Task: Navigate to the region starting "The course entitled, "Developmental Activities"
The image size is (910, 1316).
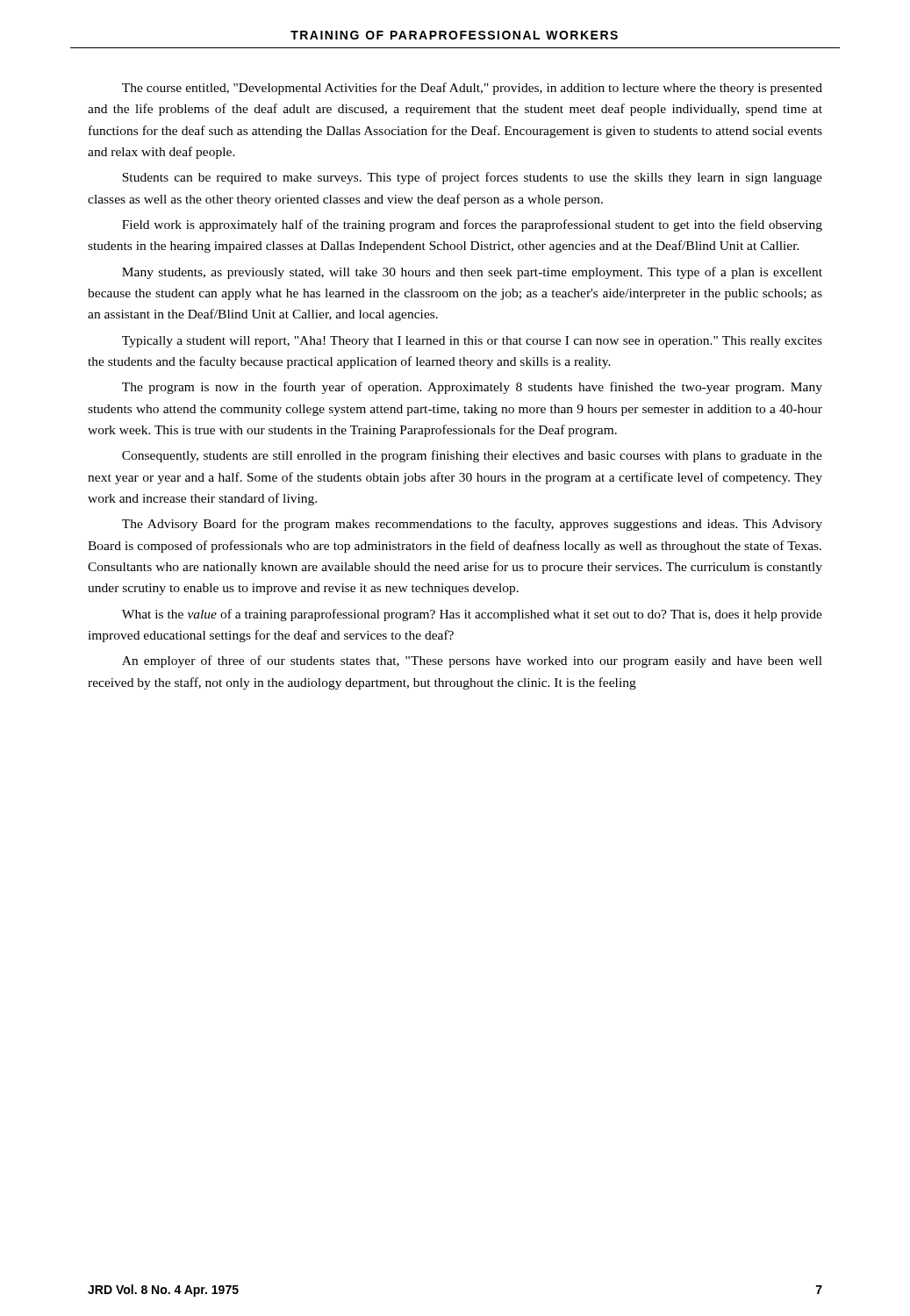Action: pos(455,385)
